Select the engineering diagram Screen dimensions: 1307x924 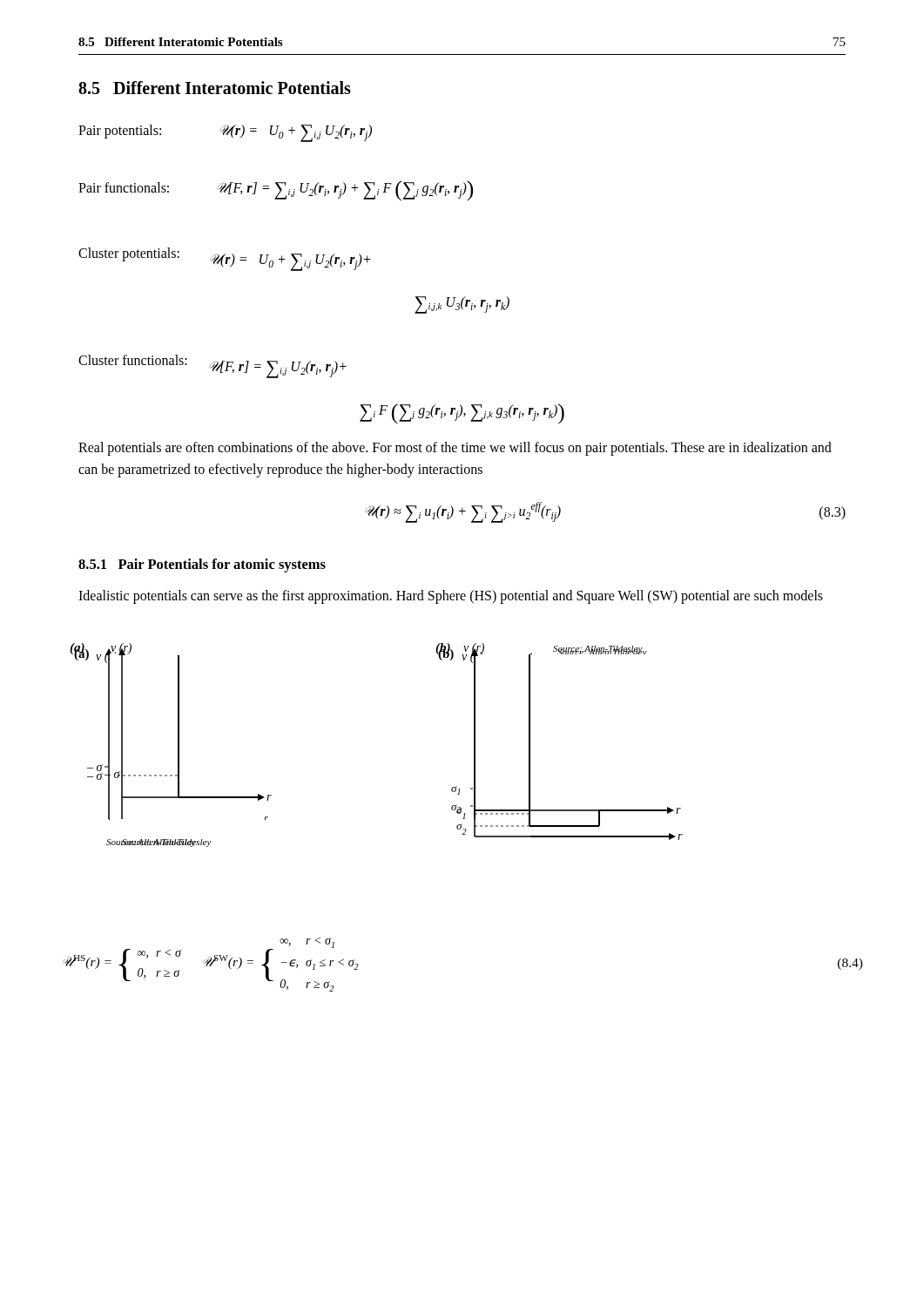click(462, 776)
